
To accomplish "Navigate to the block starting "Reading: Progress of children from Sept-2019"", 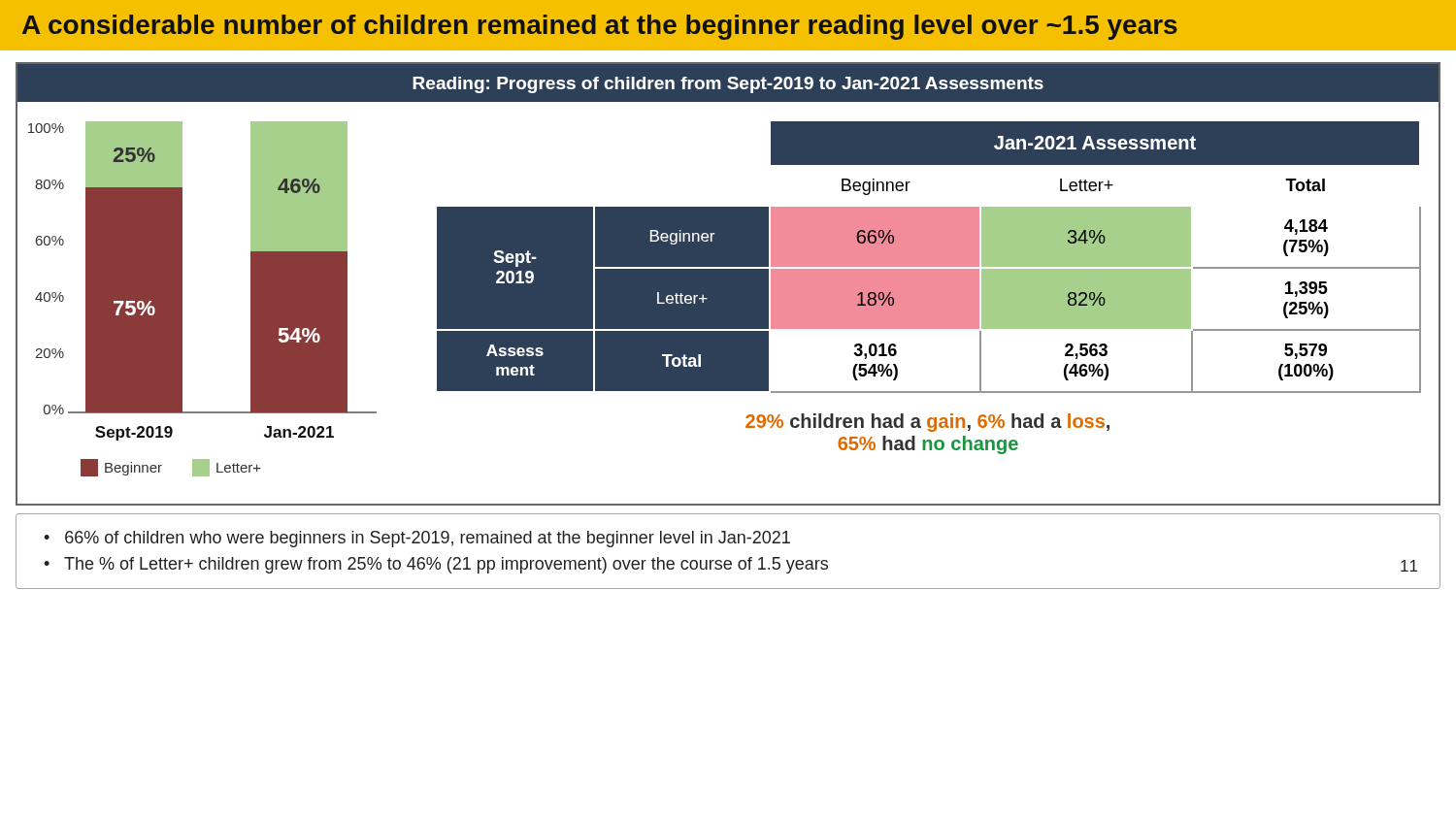I will click(x=728, y=83).
